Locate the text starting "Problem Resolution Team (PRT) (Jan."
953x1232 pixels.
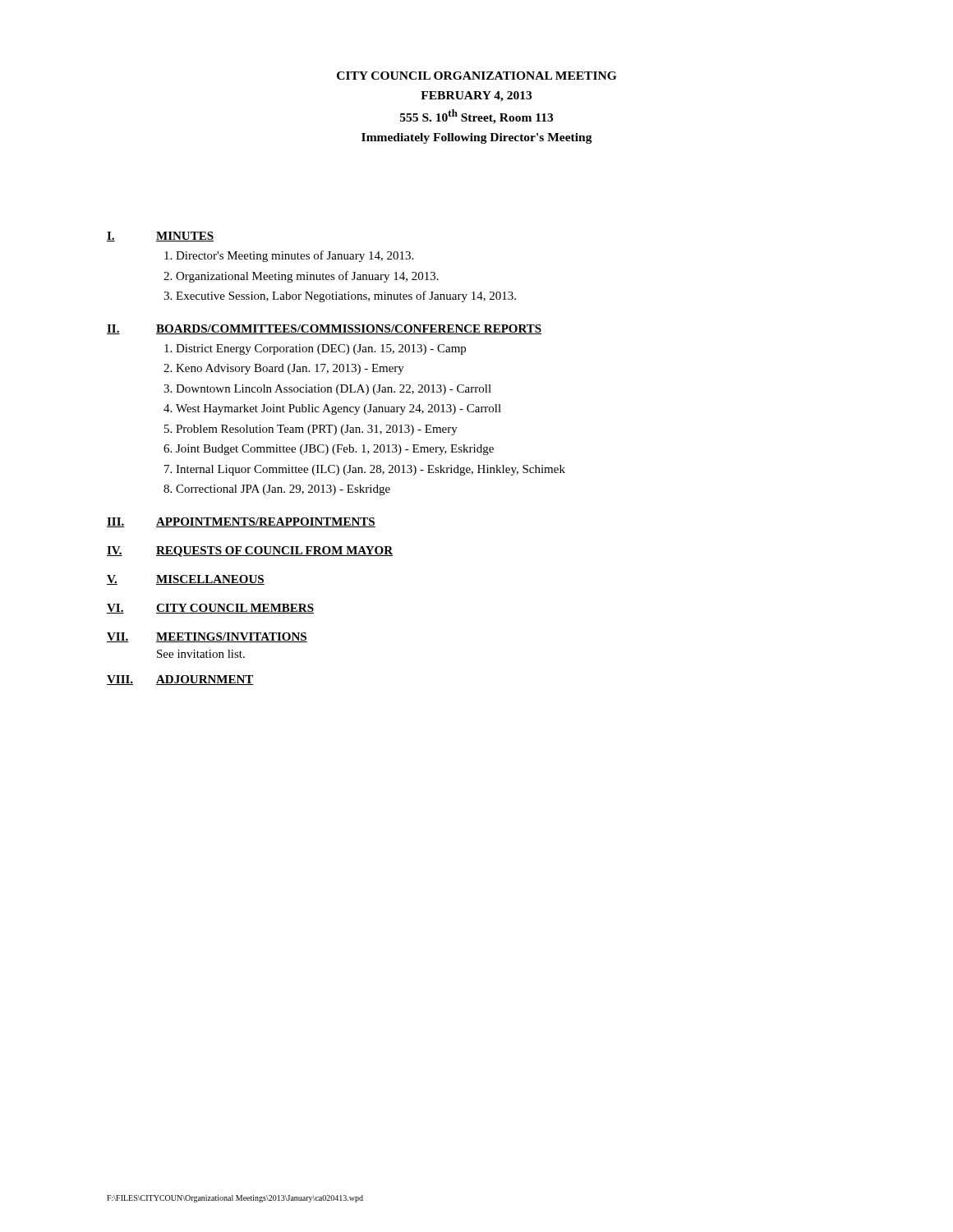pos(317,428)
